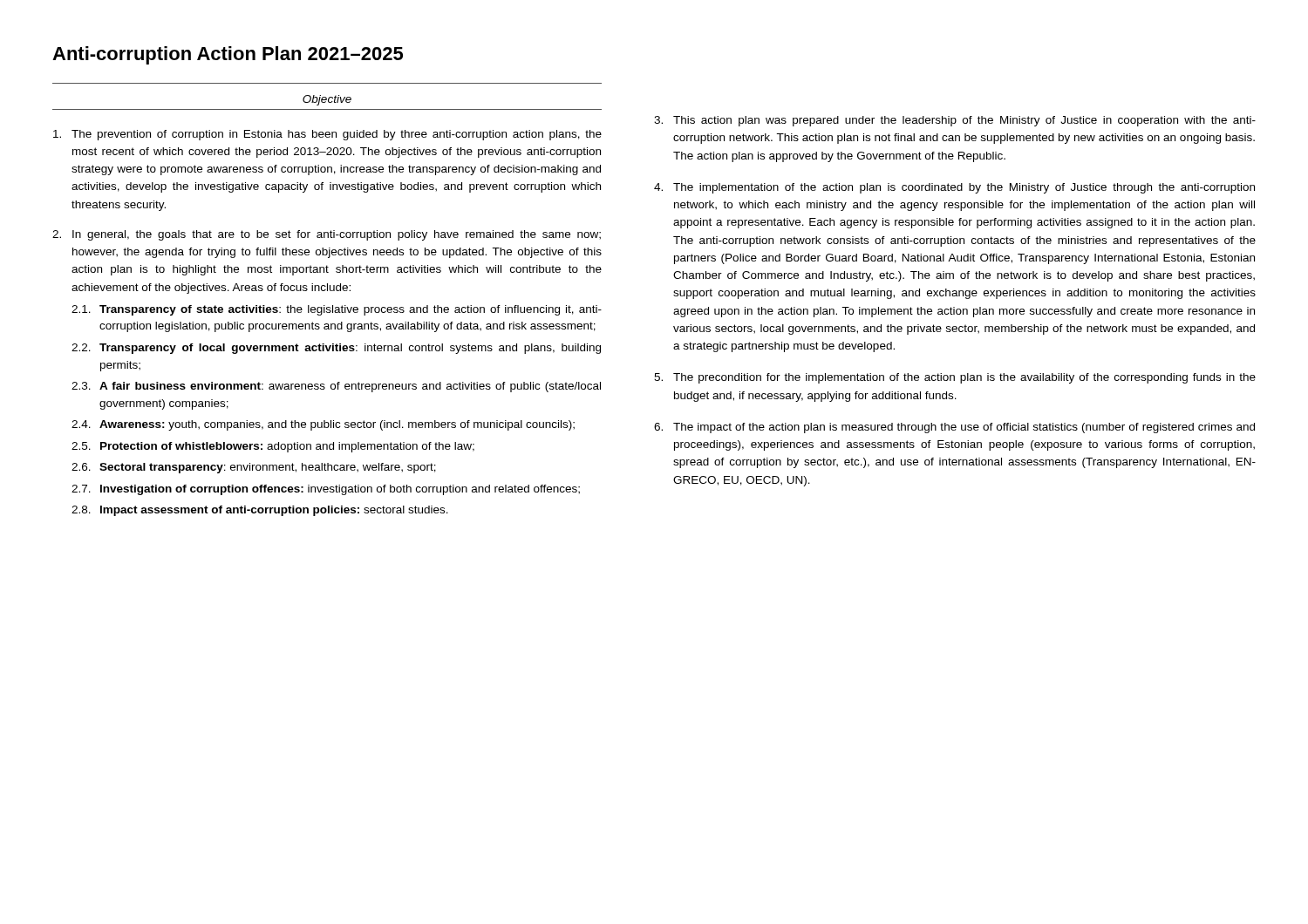Click on the text block starting "The prevention of corruption in Estonia has"
This screenshot has height=924, width=1308.
[327, 169]
